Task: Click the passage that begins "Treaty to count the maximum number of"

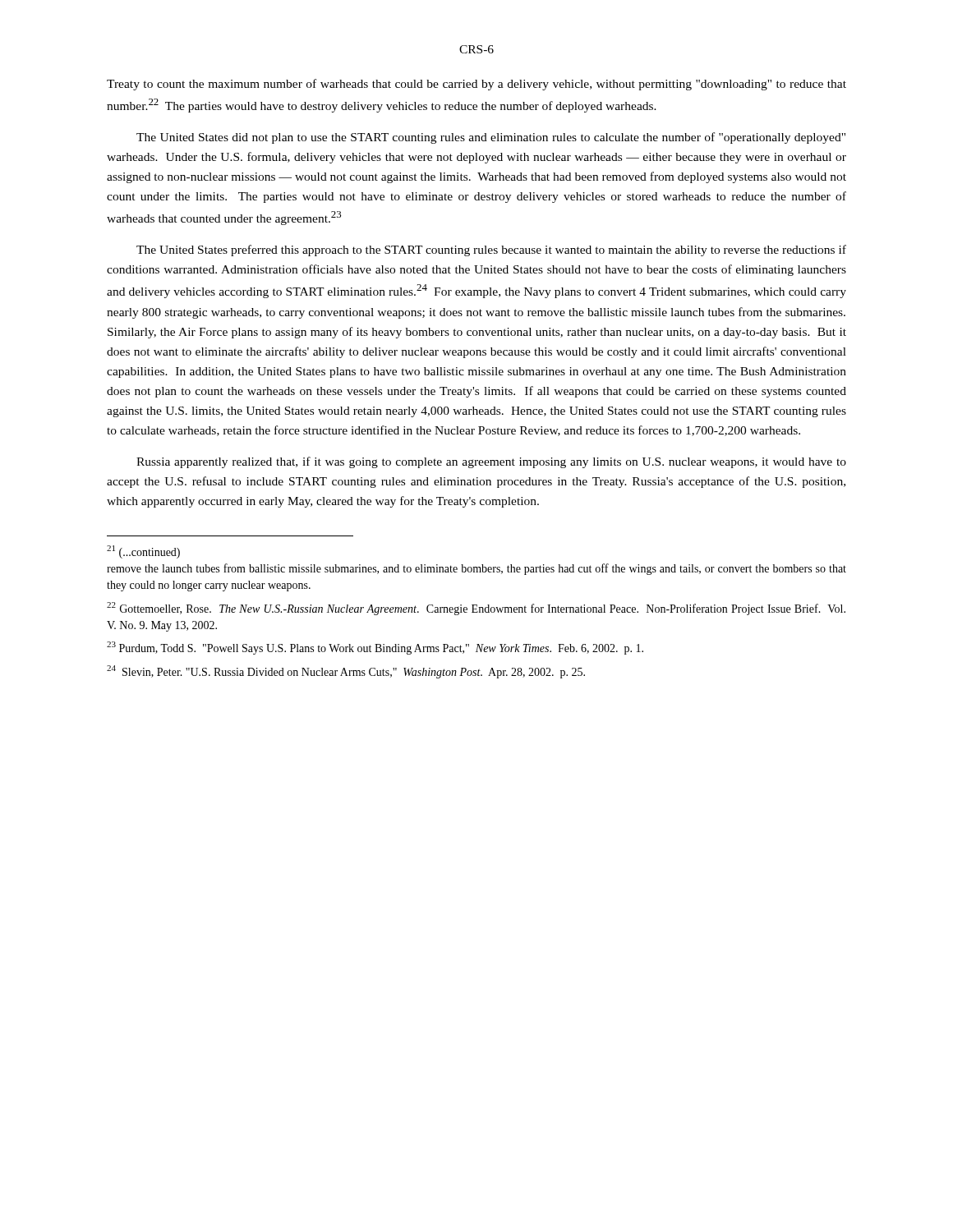Action: [x=476, y=95]
